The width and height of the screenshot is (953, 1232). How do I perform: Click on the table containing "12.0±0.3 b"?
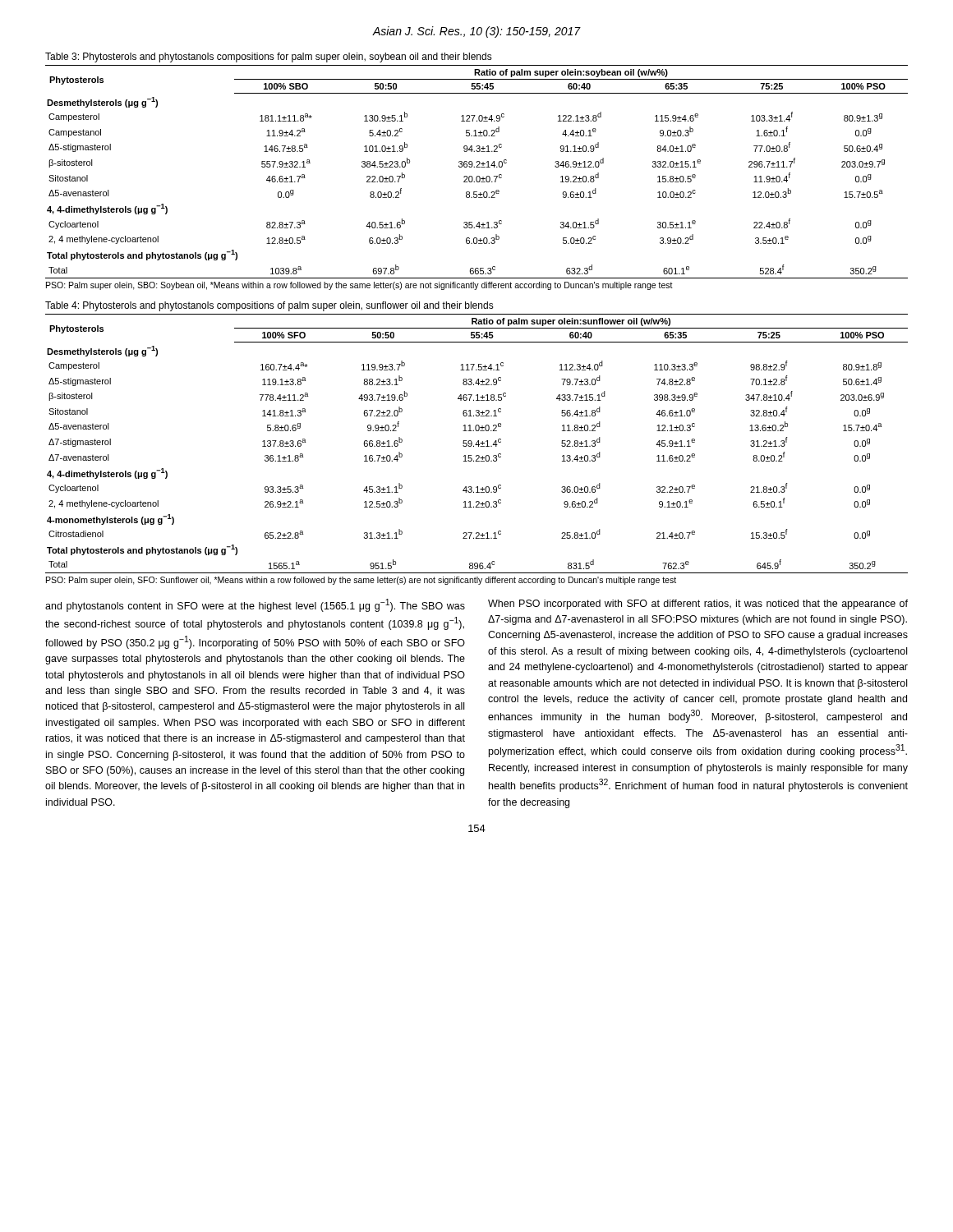pos(476,172)
